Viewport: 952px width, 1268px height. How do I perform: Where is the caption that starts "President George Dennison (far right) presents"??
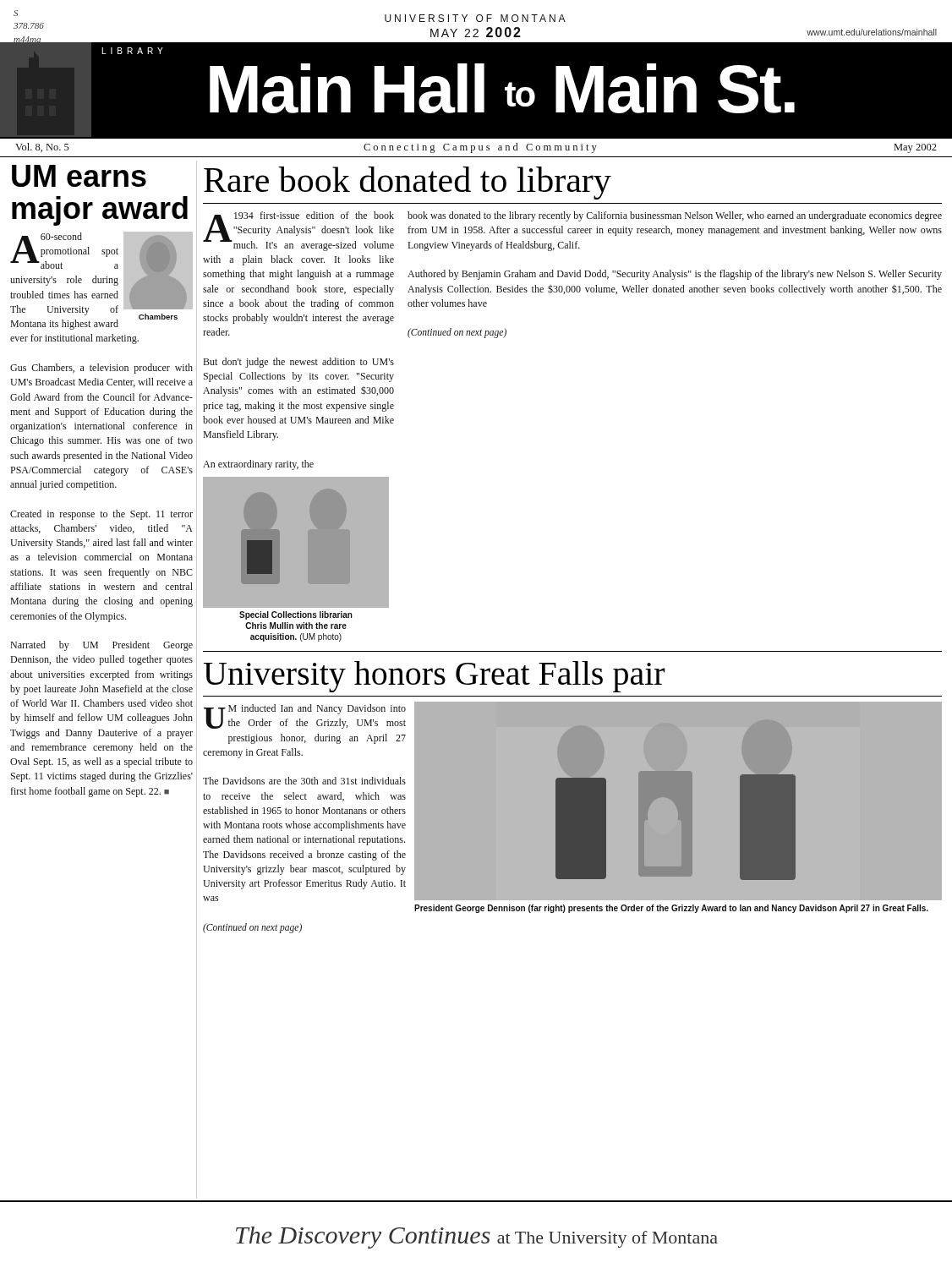671,908
